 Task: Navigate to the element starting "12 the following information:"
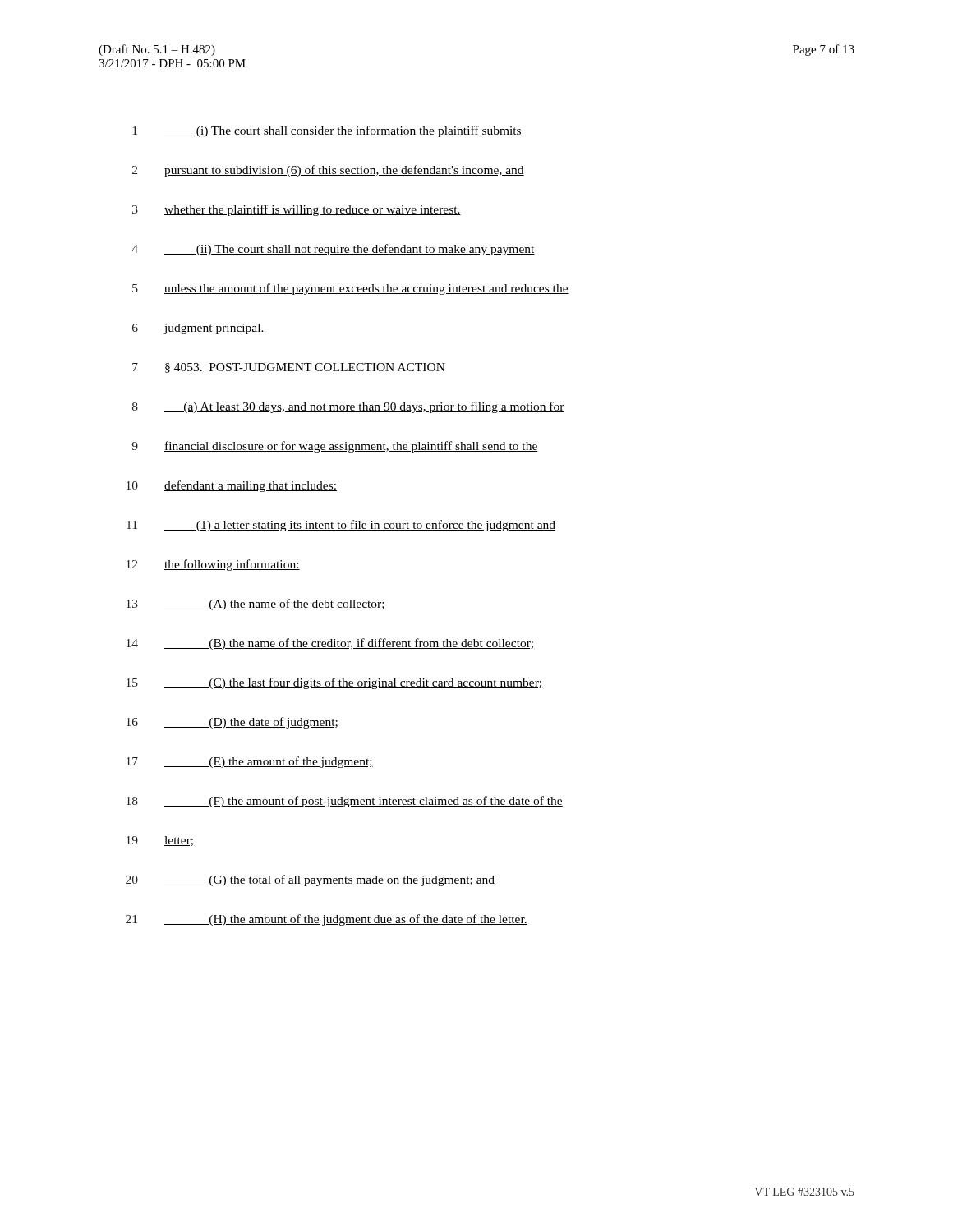click(x=213, y=565)
